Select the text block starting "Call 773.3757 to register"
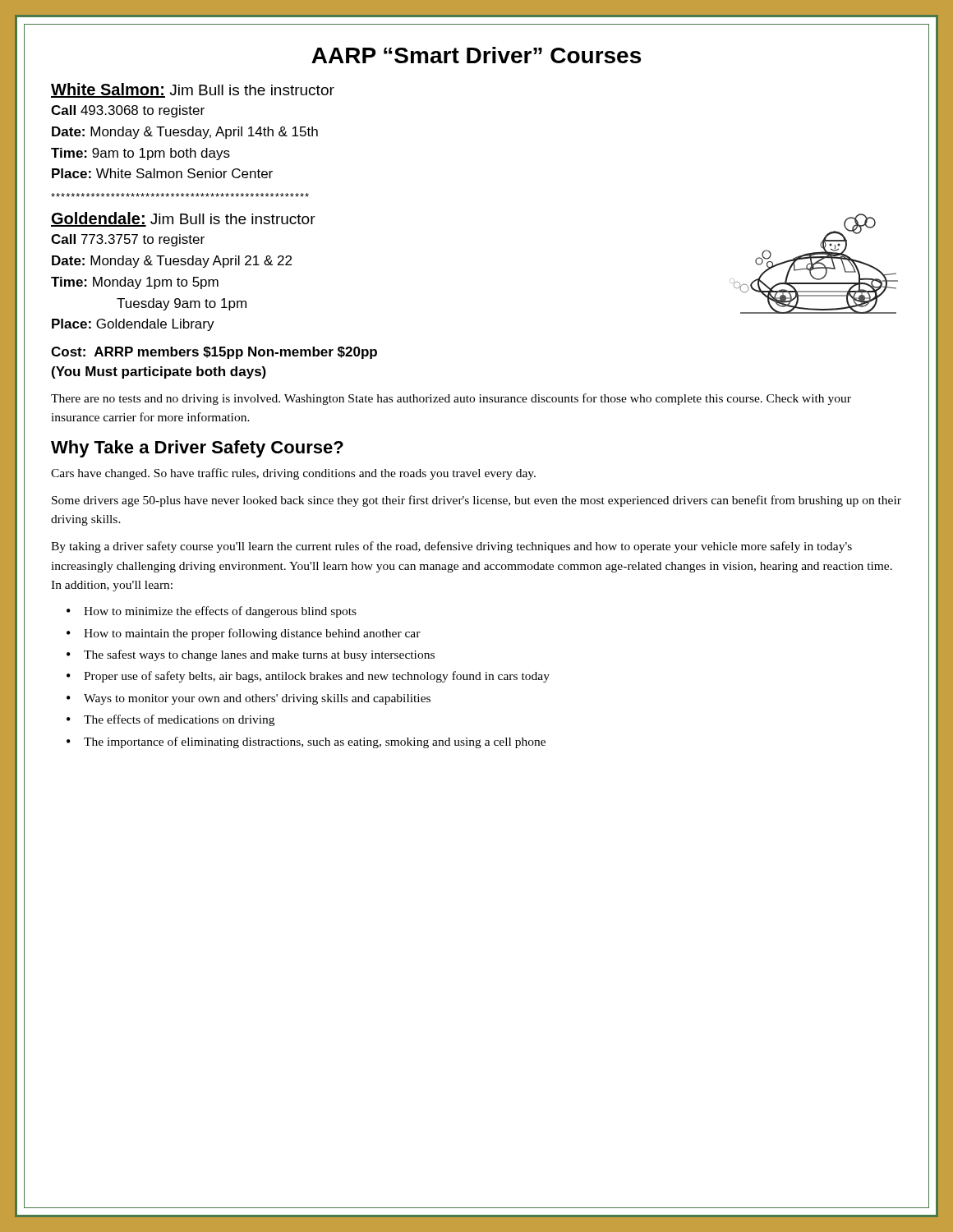Viewport: 953px width, 1232px height. coord(128,240)
